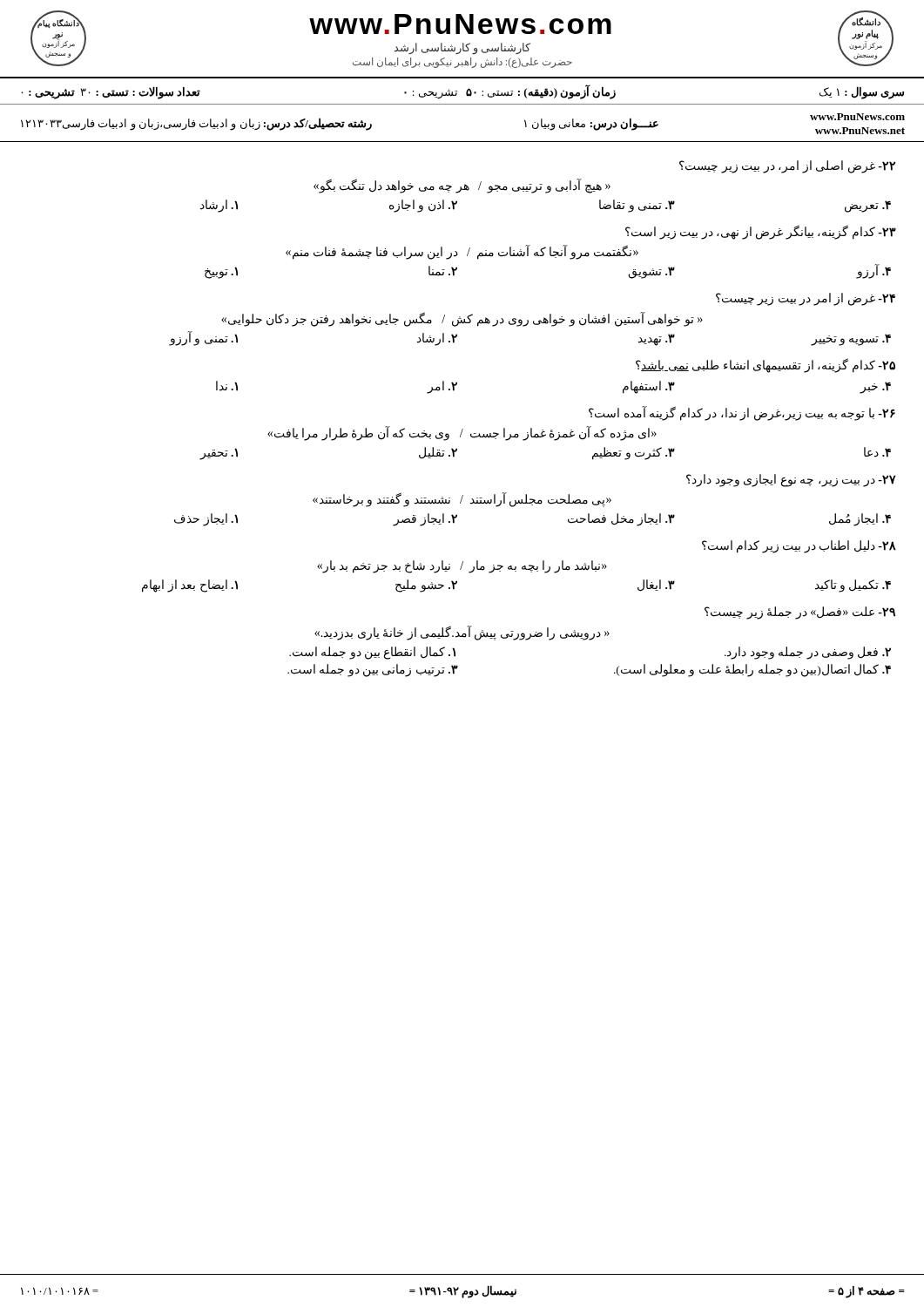Locate the region starting "۲۴- غرض از امر"
This screenshot has height=1307, width=924.
coord(462,317)
